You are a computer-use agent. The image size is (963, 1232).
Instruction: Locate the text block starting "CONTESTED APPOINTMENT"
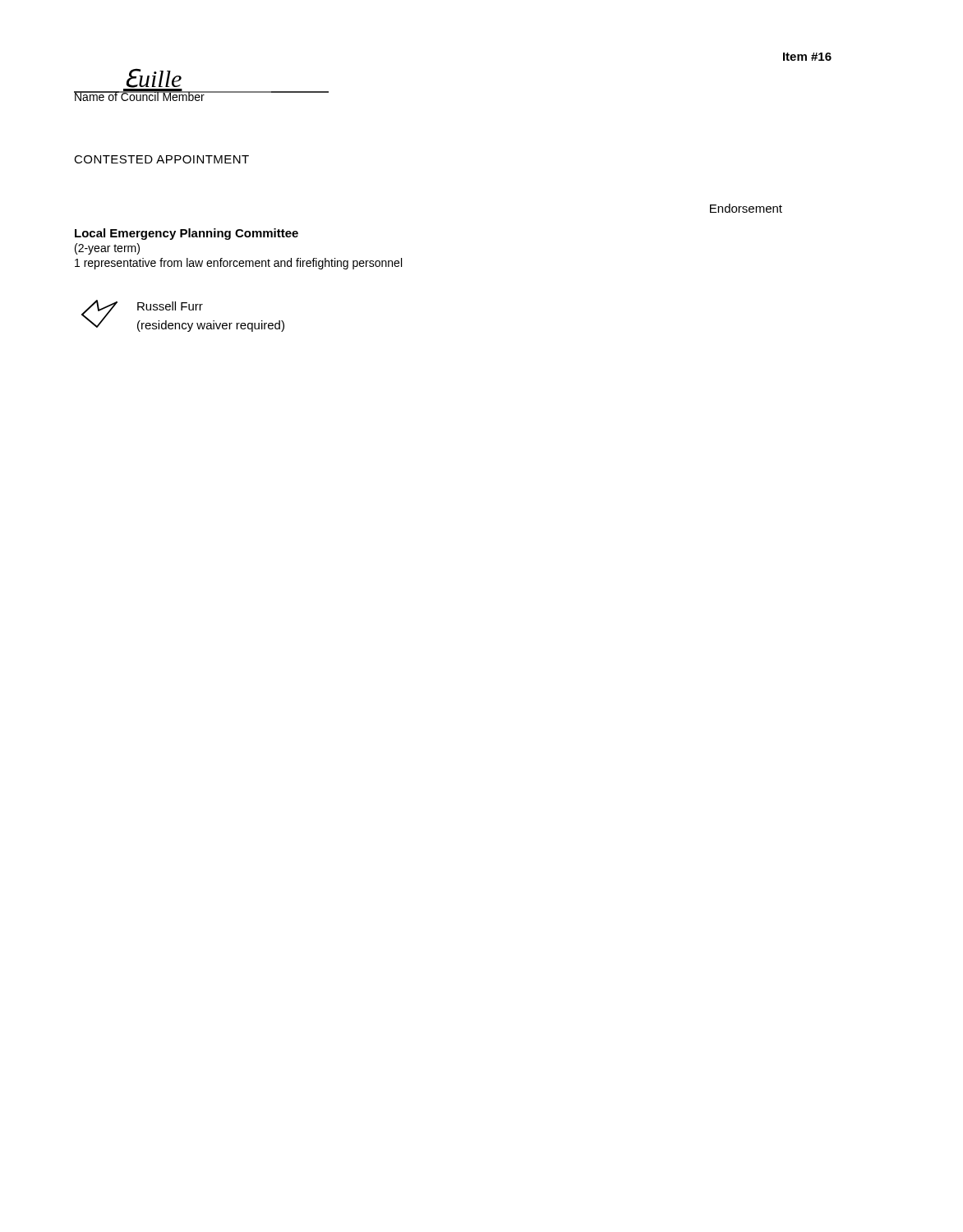tap(162, 159)
